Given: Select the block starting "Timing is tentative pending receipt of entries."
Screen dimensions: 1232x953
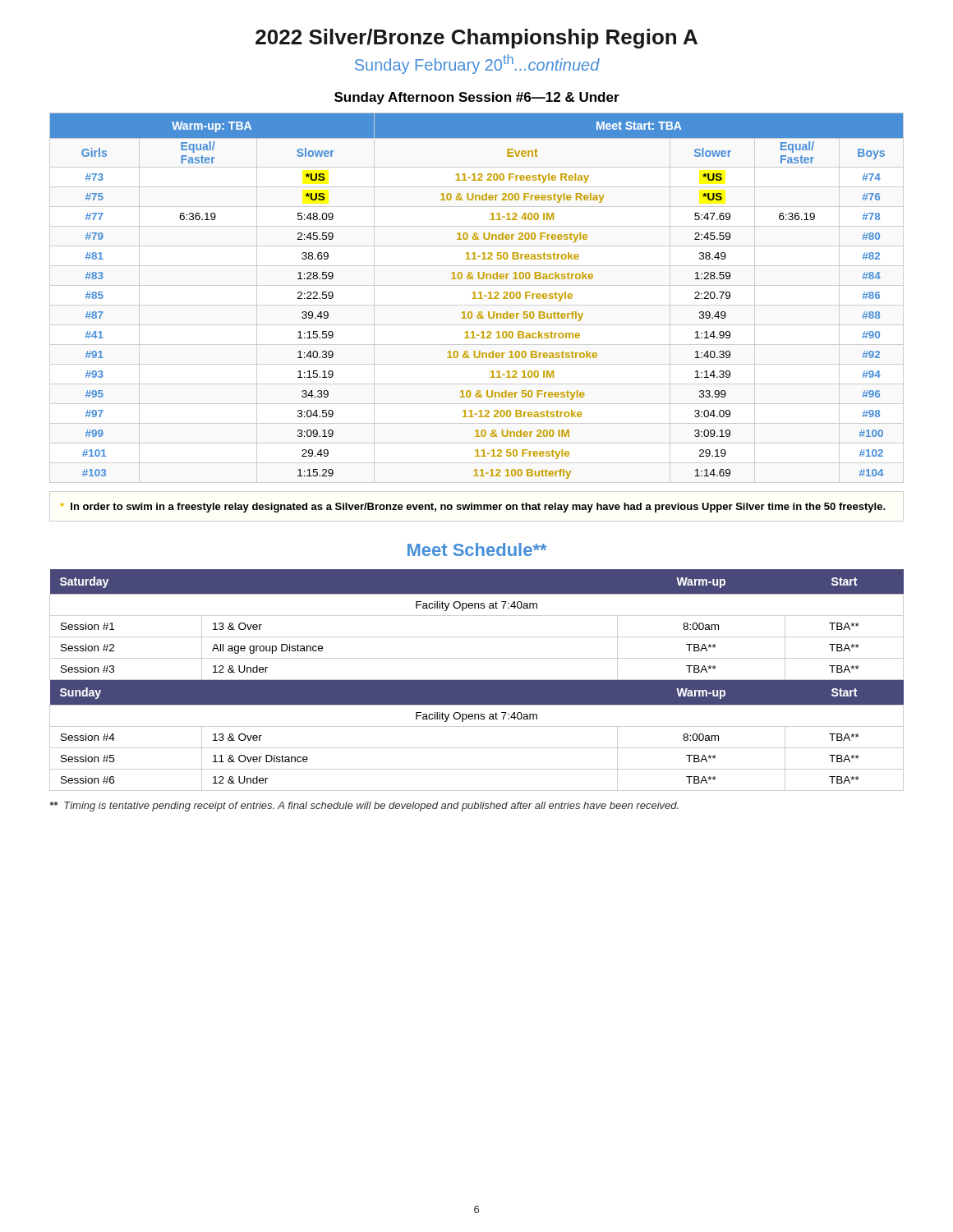Looking at the screenshot, I should 364,805.
